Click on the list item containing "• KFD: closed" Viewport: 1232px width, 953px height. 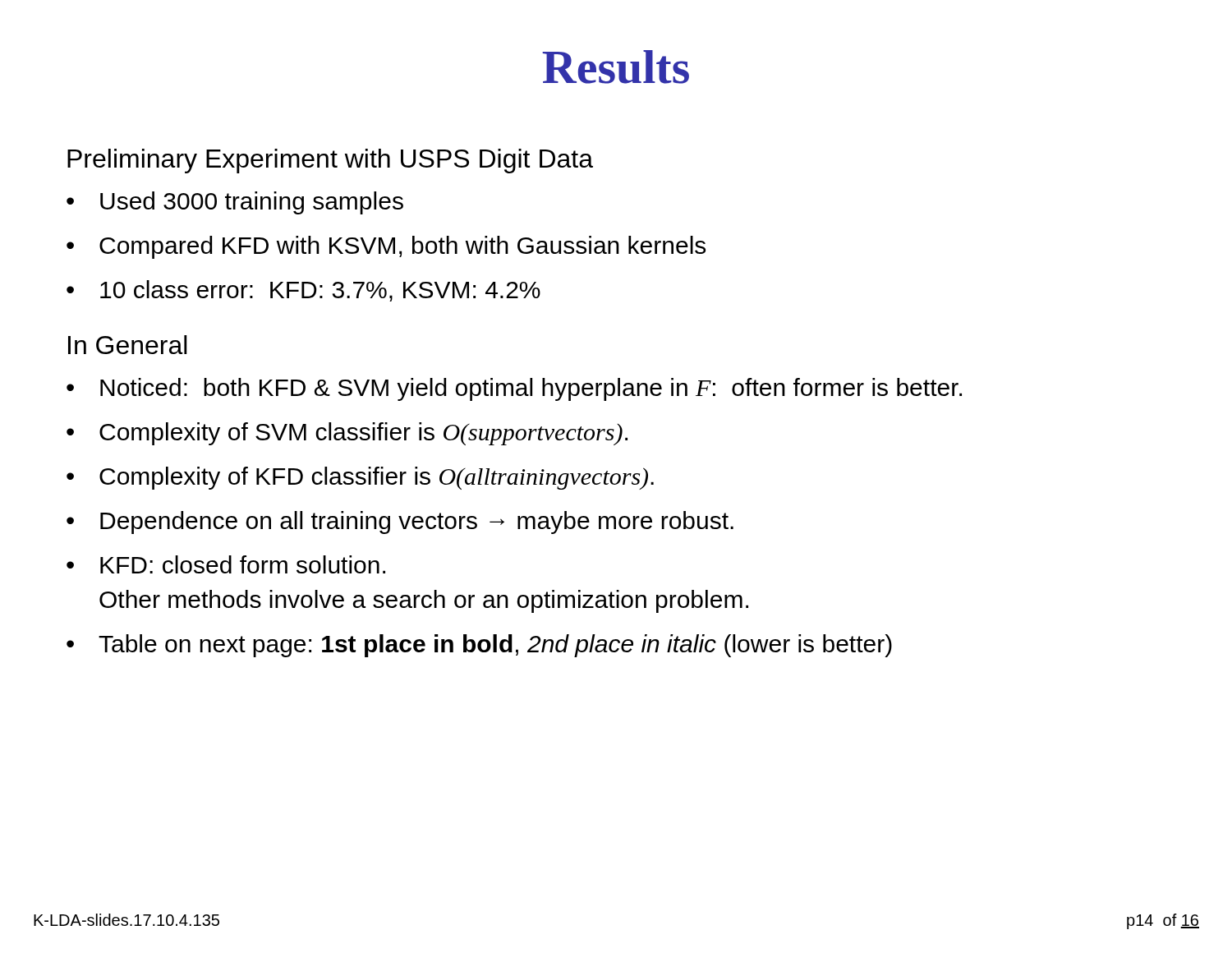coord(226,564)
